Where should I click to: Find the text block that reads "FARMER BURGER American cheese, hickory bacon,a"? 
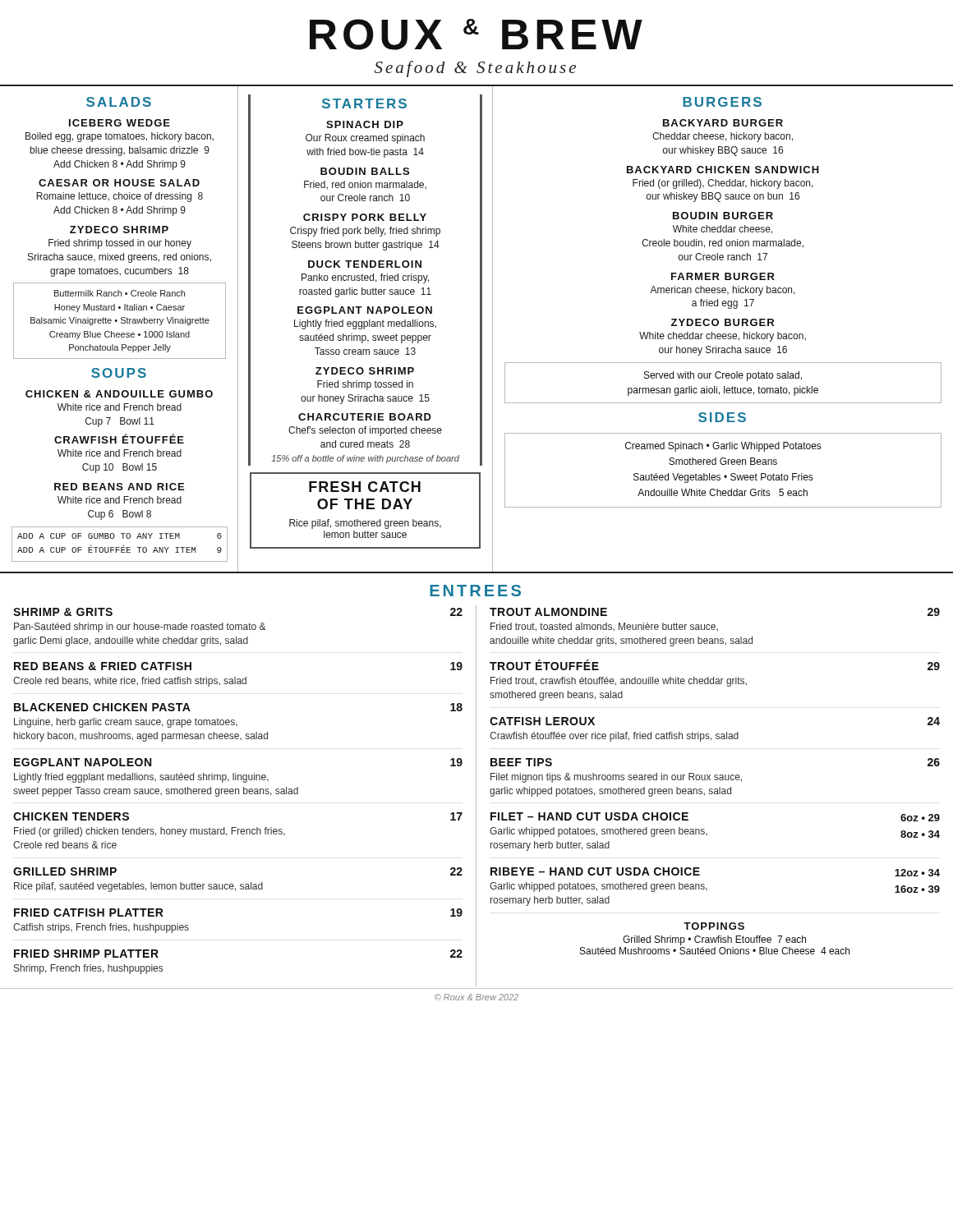click(x=723, y=290)
